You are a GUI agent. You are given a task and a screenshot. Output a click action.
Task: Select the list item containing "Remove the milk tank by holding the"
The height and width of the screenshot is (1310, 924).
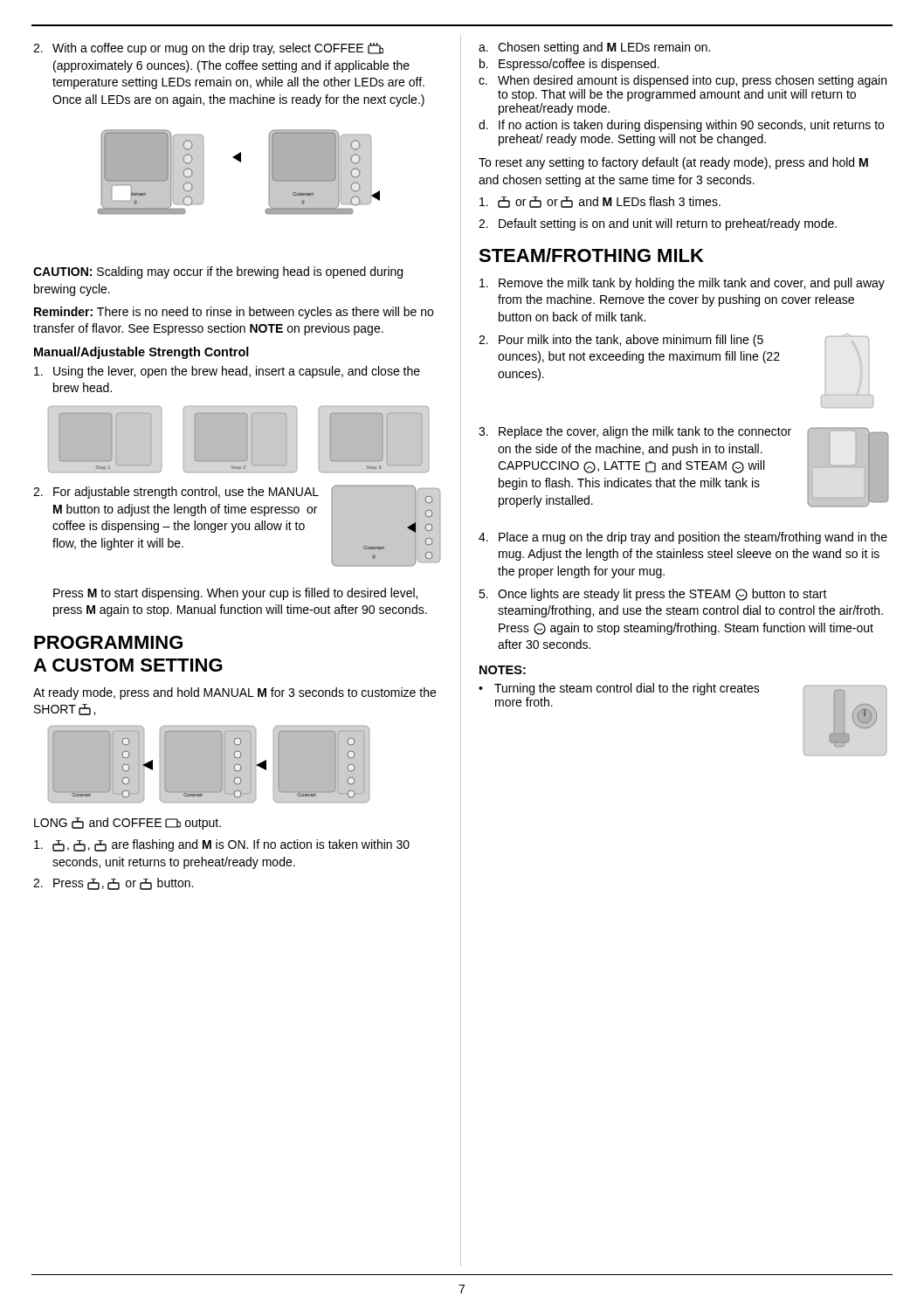pyautogui.click(x=685, y=301)
